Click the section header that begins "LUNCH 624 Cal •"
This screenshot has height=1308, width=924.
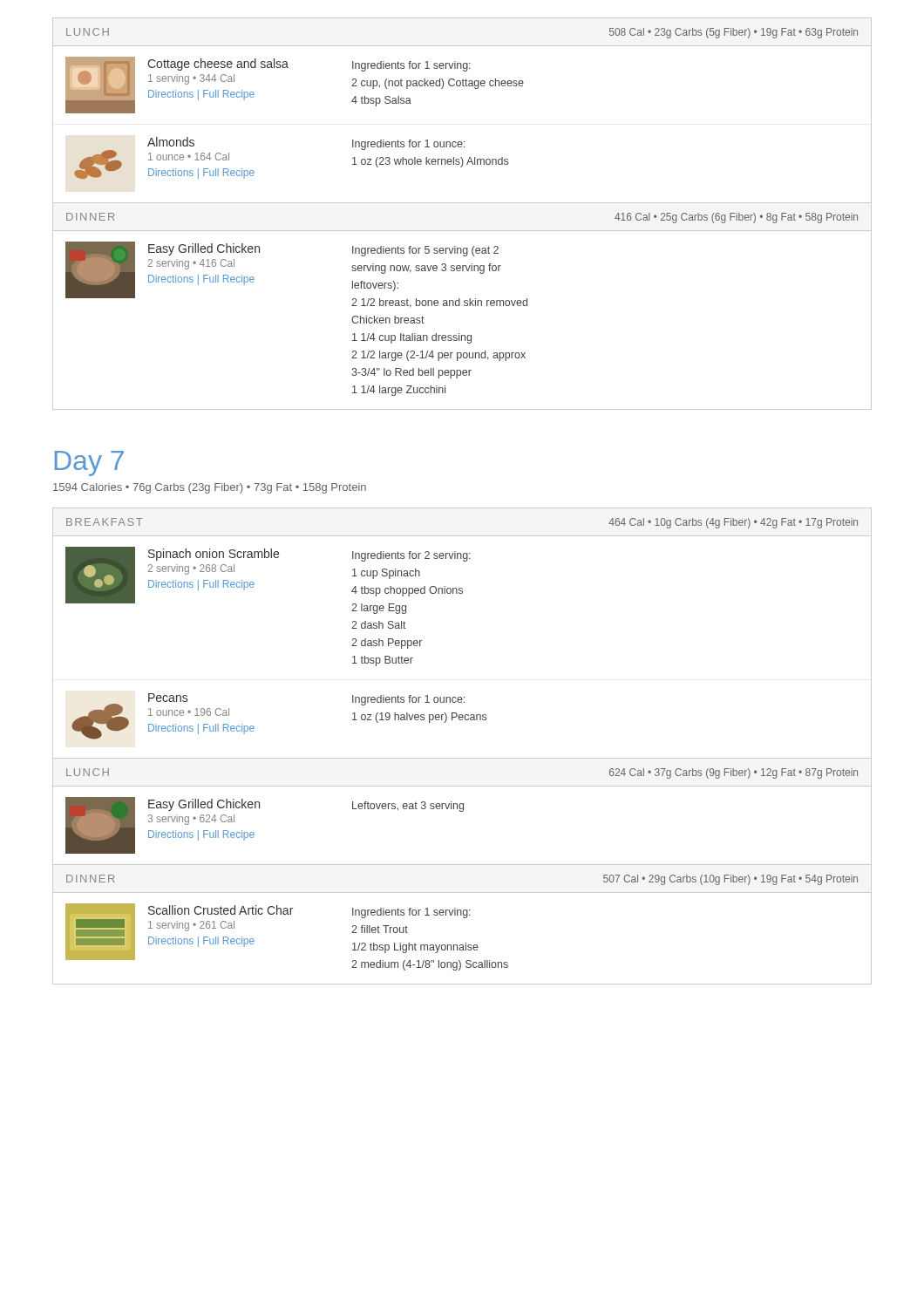tap(462, 811)
